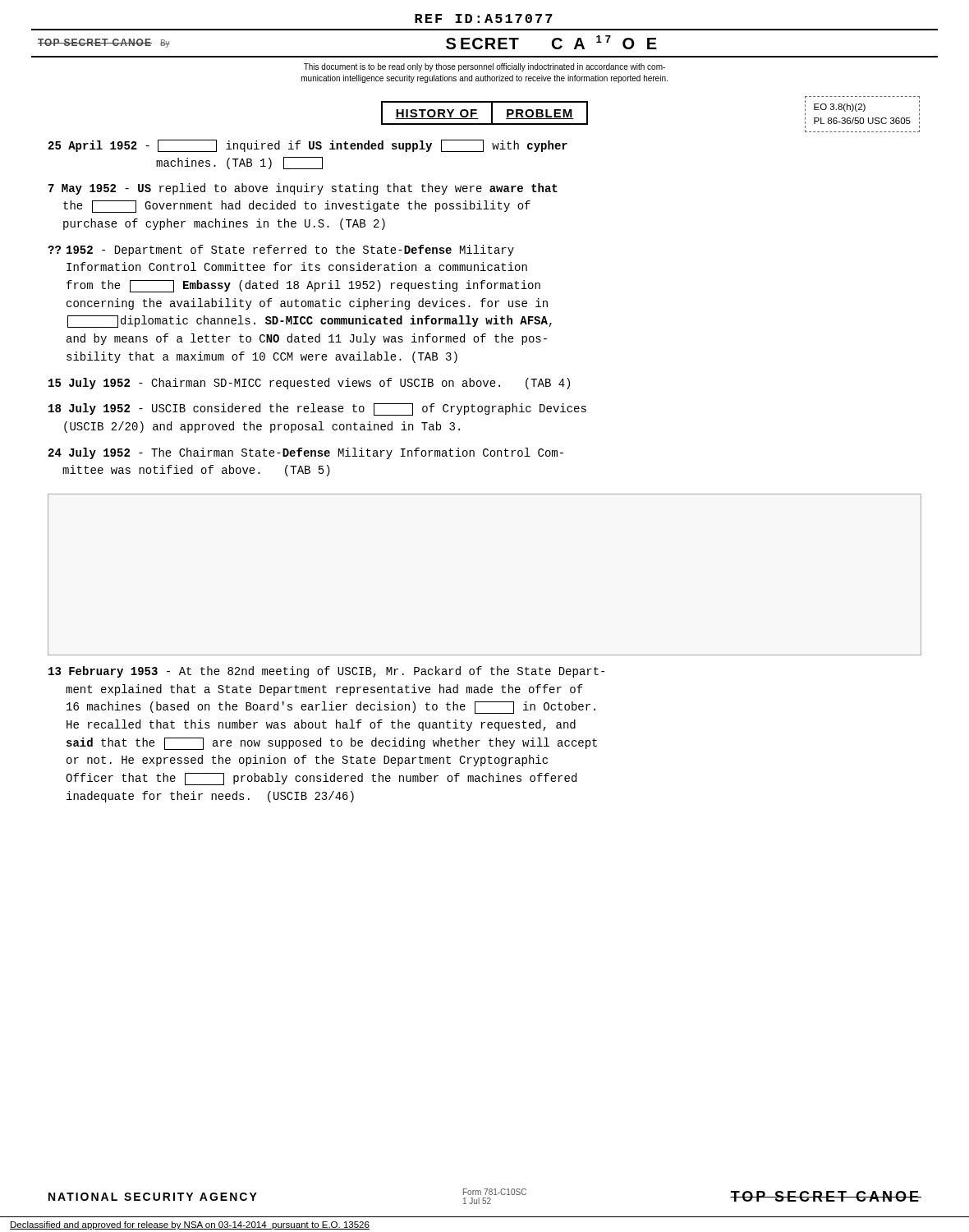This screenshot has height=1232, width=969.
Task: Find the element starting "This document is to be read"
Action: click(x=484, y=72)
